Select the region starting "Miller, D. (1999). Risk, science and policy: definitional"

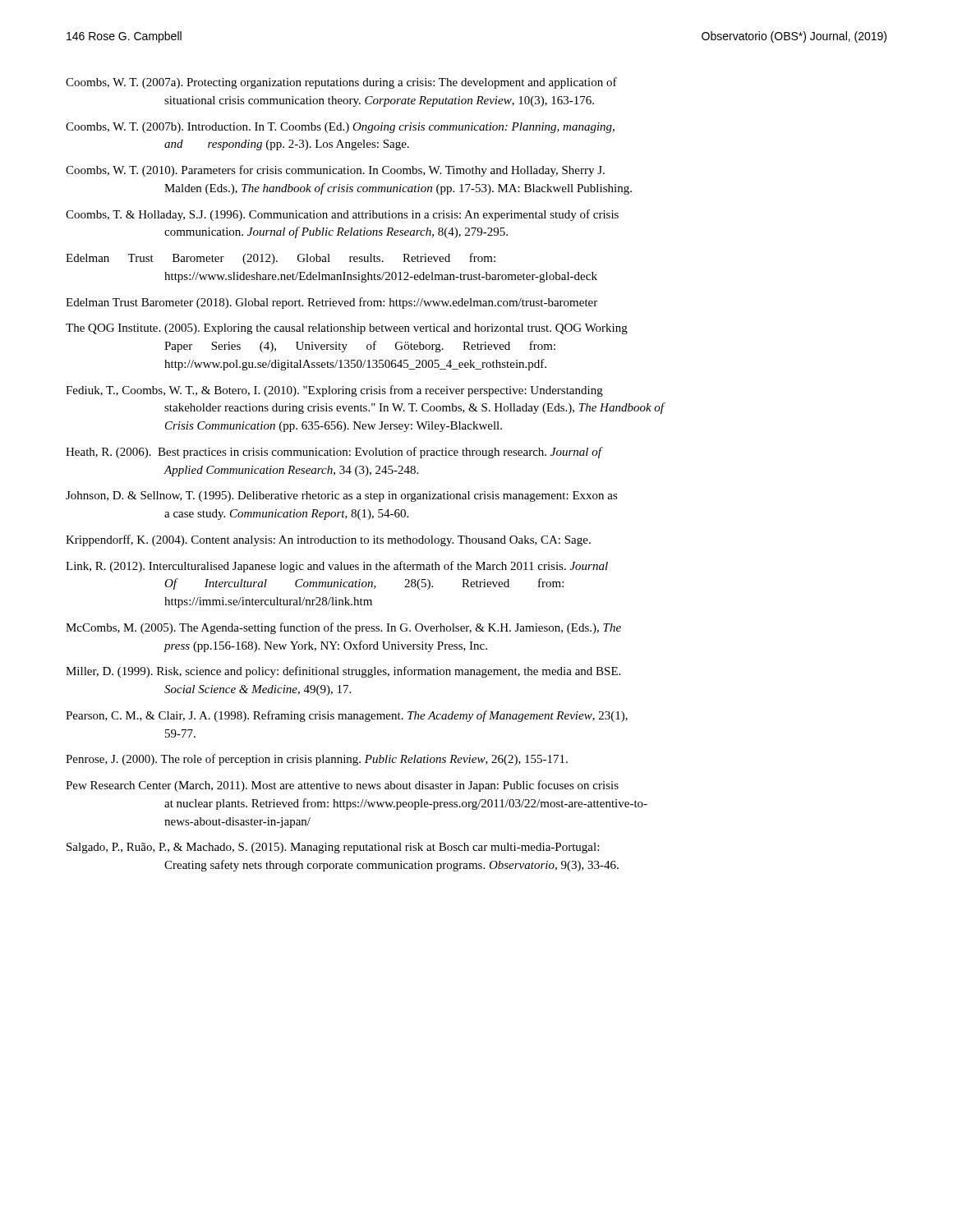[x=476, y=681]
